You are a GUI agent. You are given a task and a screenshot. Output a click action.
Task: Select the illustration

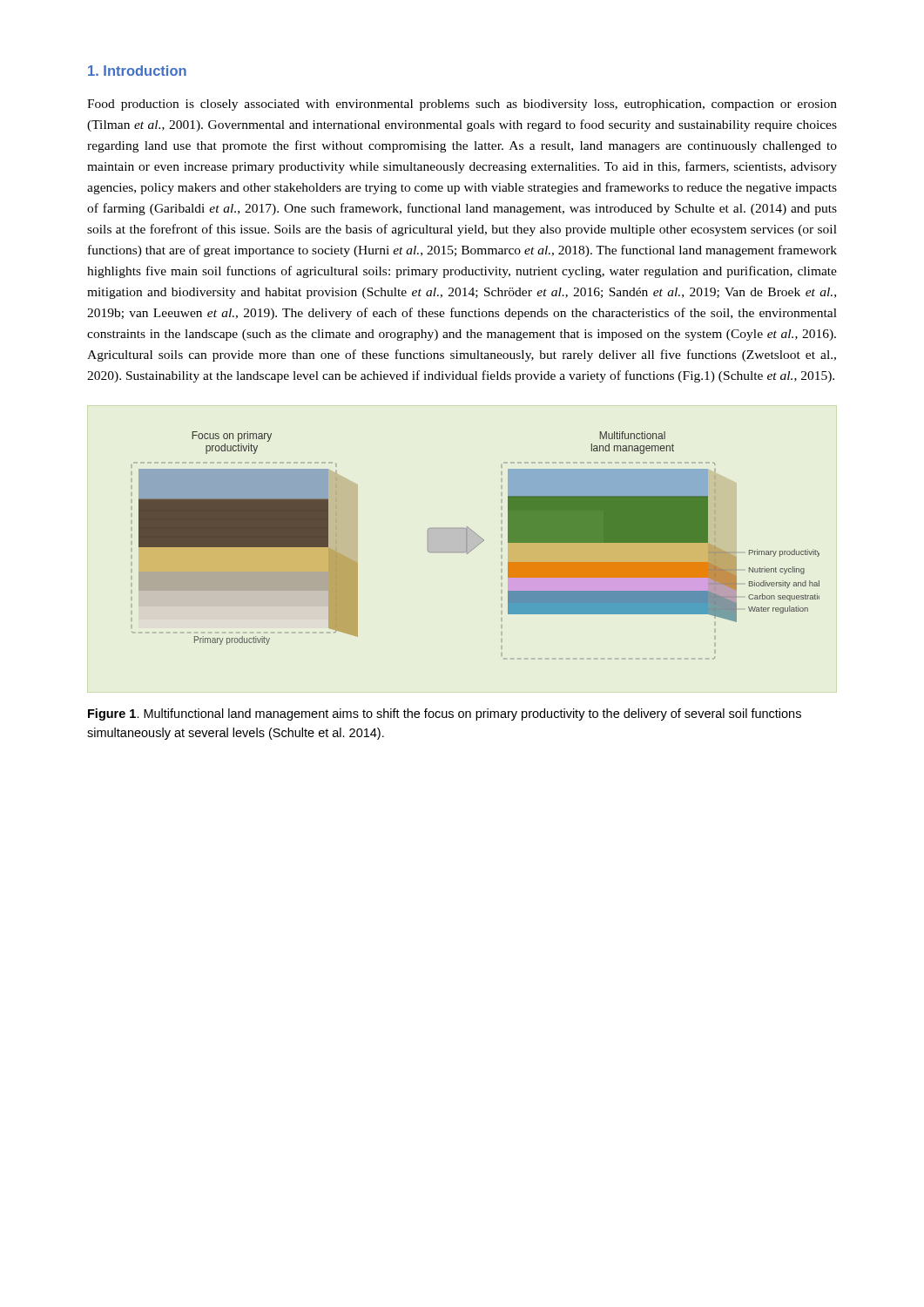click(x=462, y=549)
